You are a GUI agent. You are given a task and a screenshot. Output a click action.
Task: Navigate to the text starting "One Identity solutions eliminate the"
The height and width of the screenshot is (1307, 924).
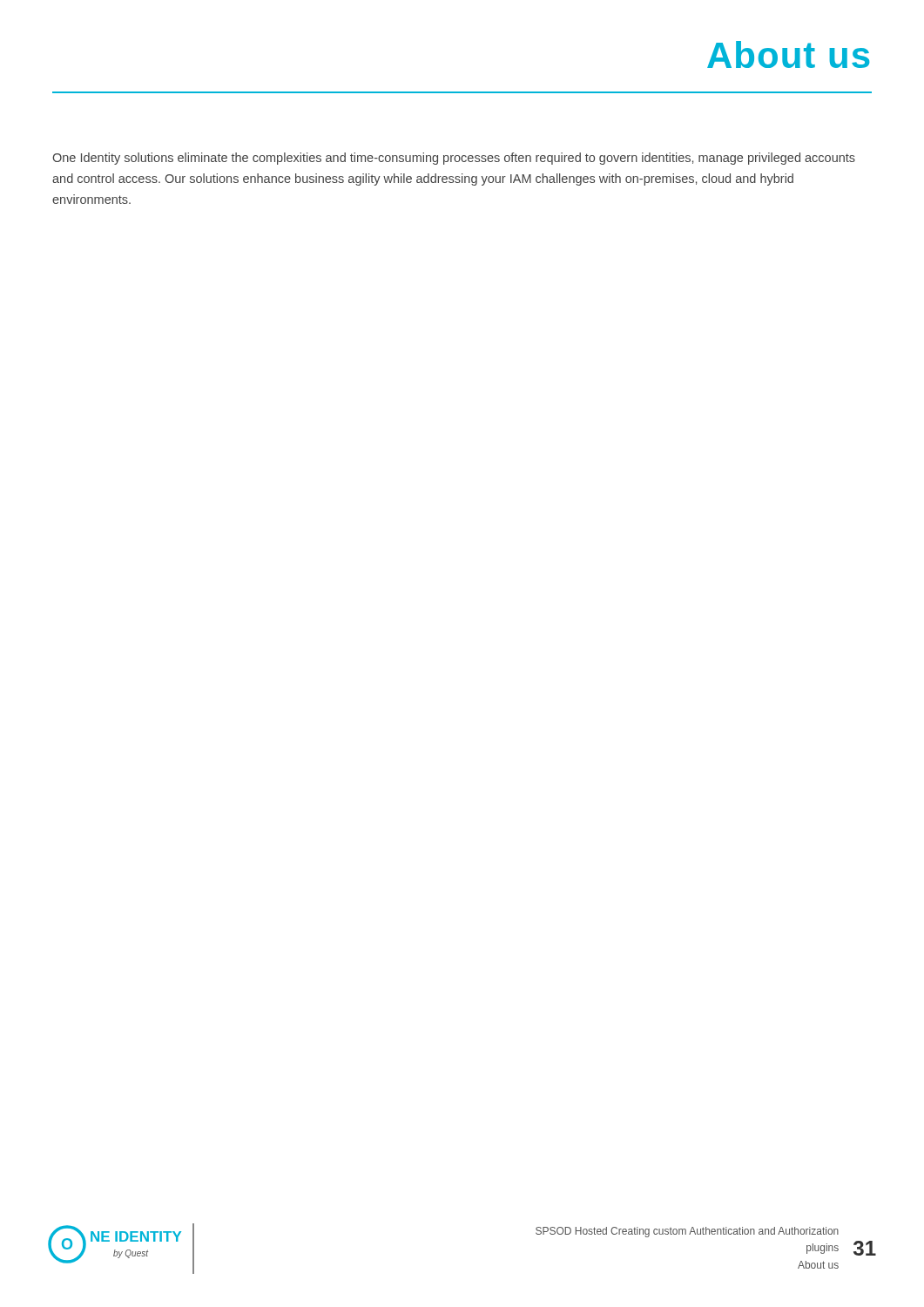[x=454, y=179]
